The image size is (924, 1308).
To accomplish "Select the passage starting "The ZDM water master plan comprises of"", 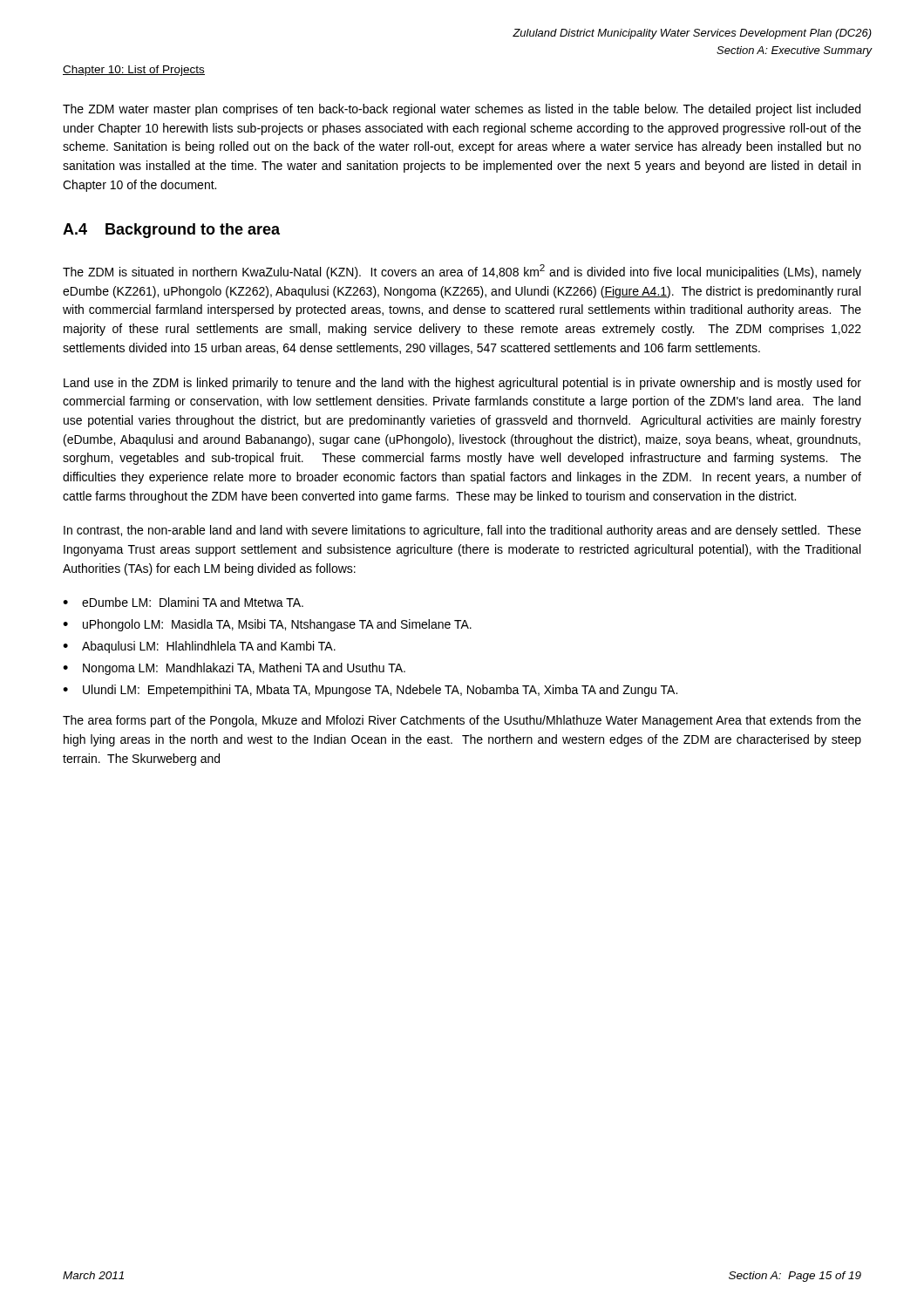I will click(x=462, y=147).
